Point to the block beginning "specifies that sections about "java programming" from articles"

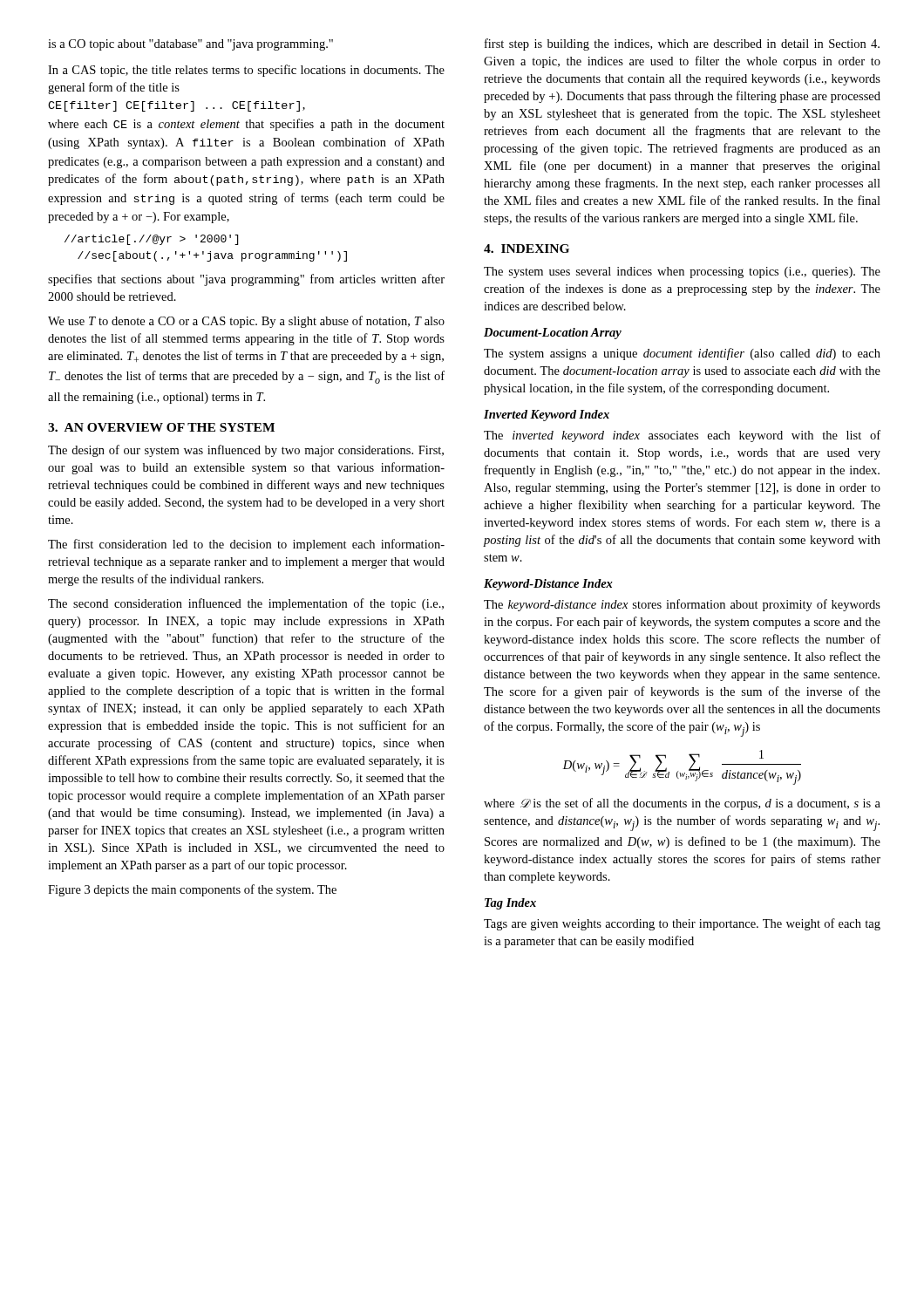point(246,288)
